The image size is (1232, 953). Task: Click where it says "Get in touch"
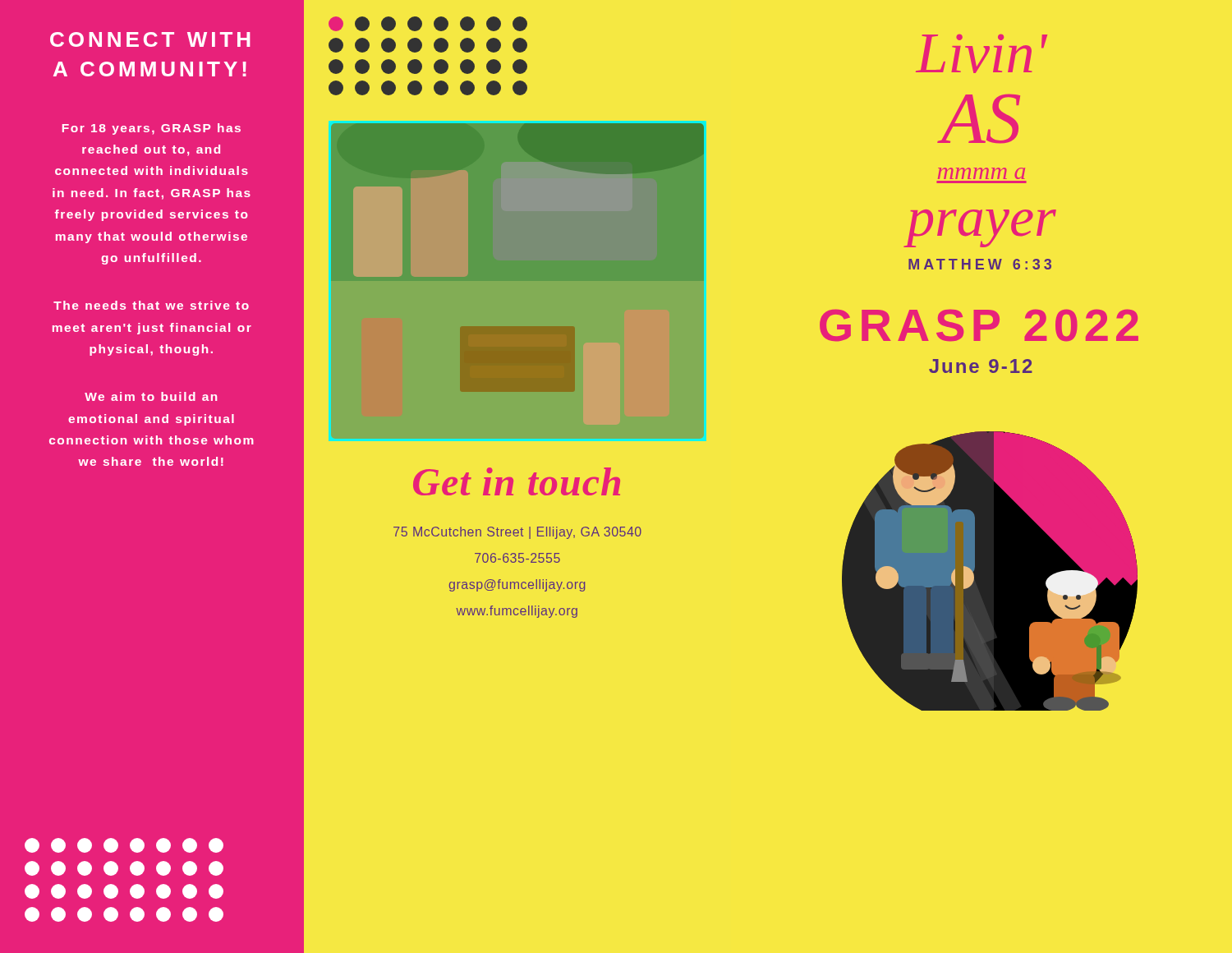pos(517,482)
